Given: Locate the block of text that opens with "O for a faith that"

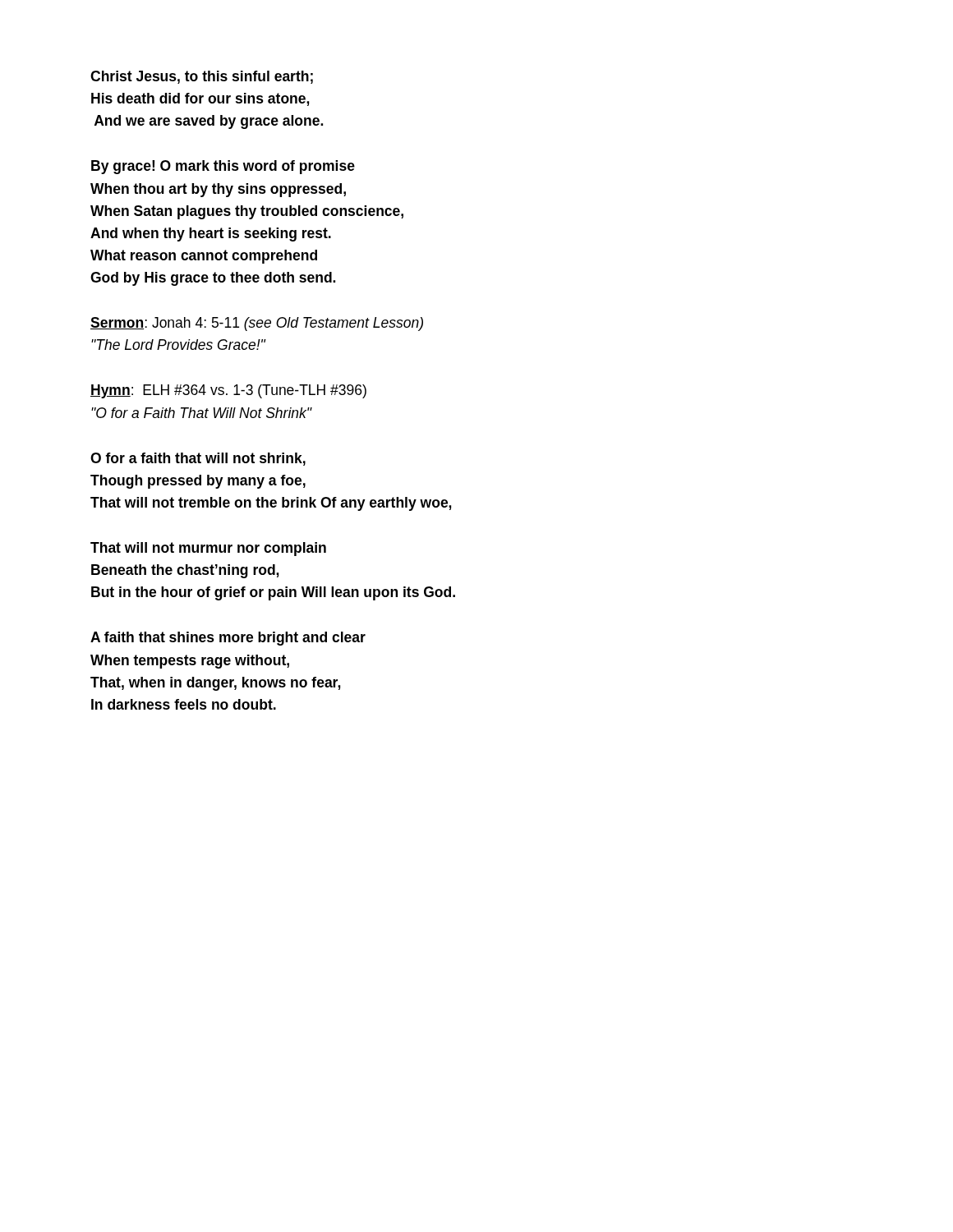Looking at the screenshot, I should pos(271,480).
